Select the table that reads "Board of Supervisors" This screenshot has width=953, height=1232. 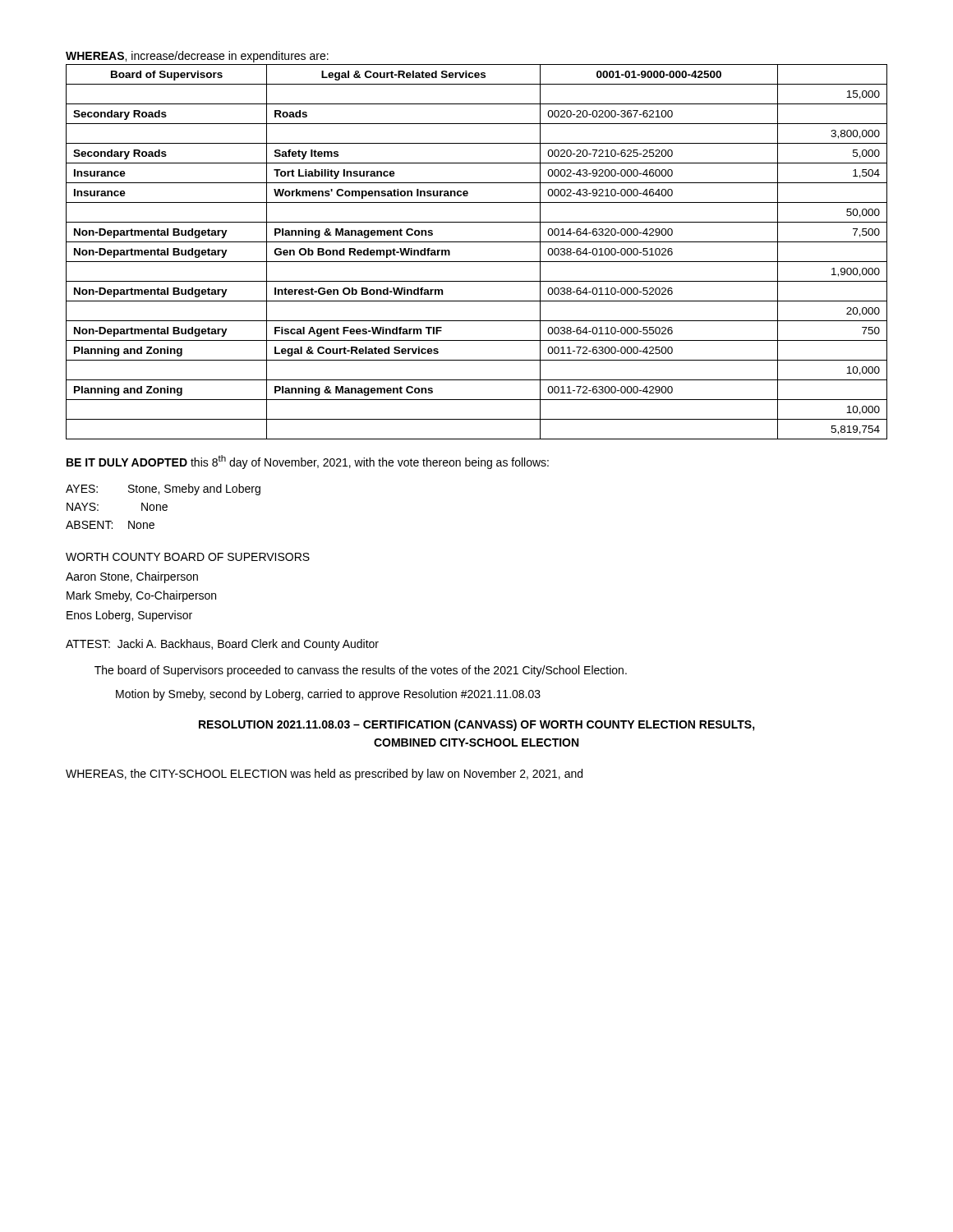click(x=476, y=252)
